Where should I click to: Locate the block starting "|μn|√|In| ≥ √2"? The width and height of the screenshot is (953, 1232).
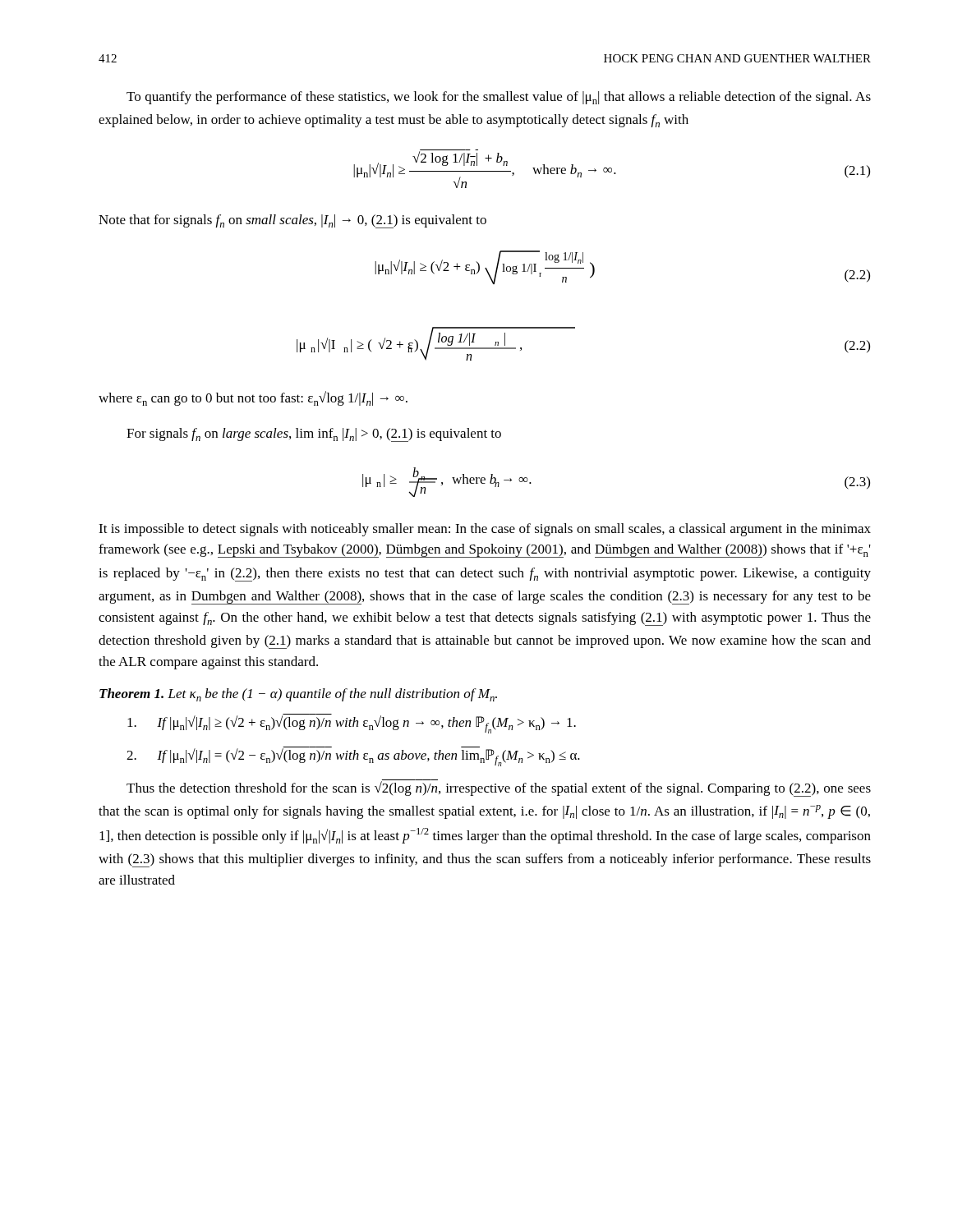click(x=612, y=171)
